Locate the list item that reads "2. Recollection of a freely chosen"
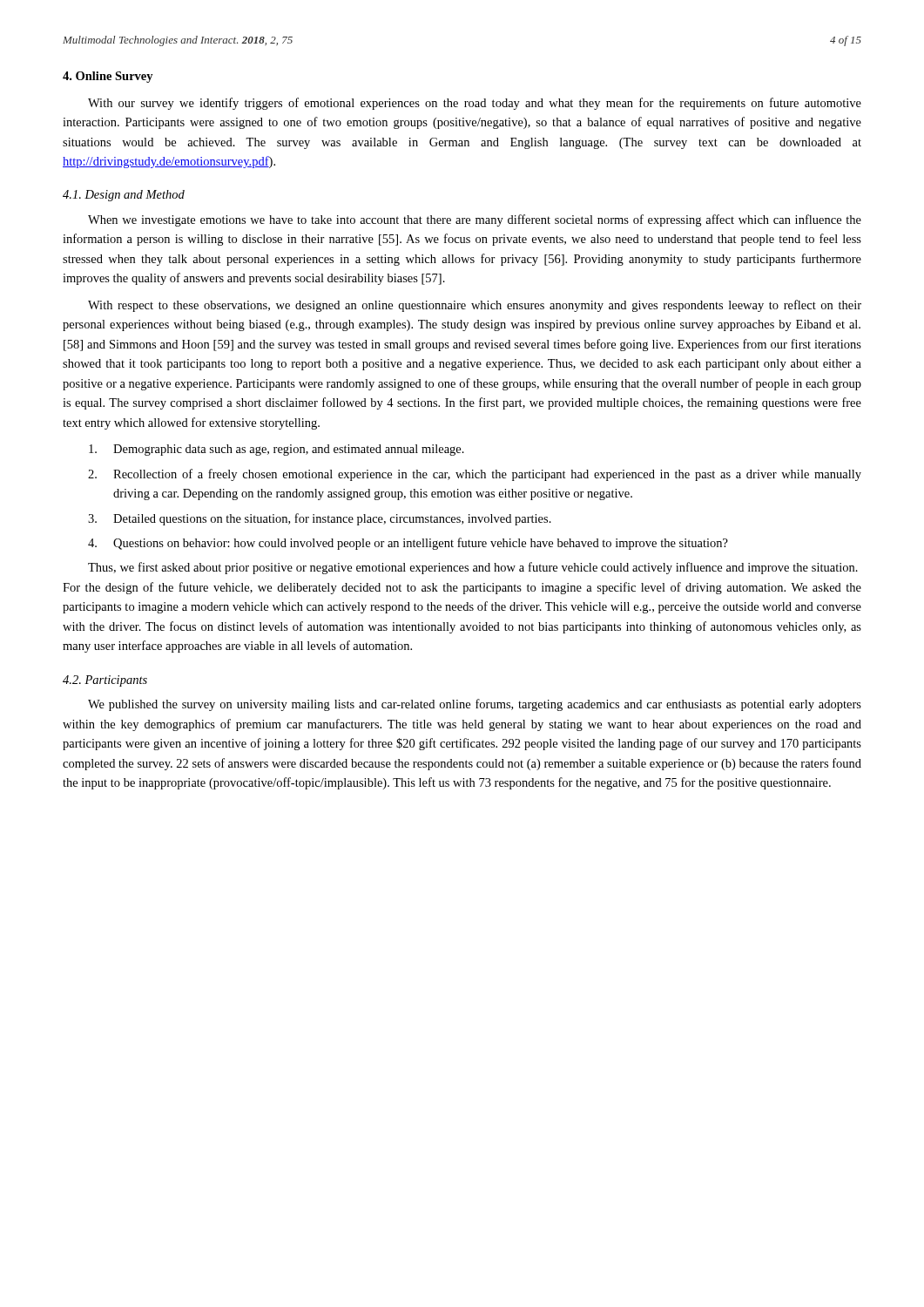 475,484
